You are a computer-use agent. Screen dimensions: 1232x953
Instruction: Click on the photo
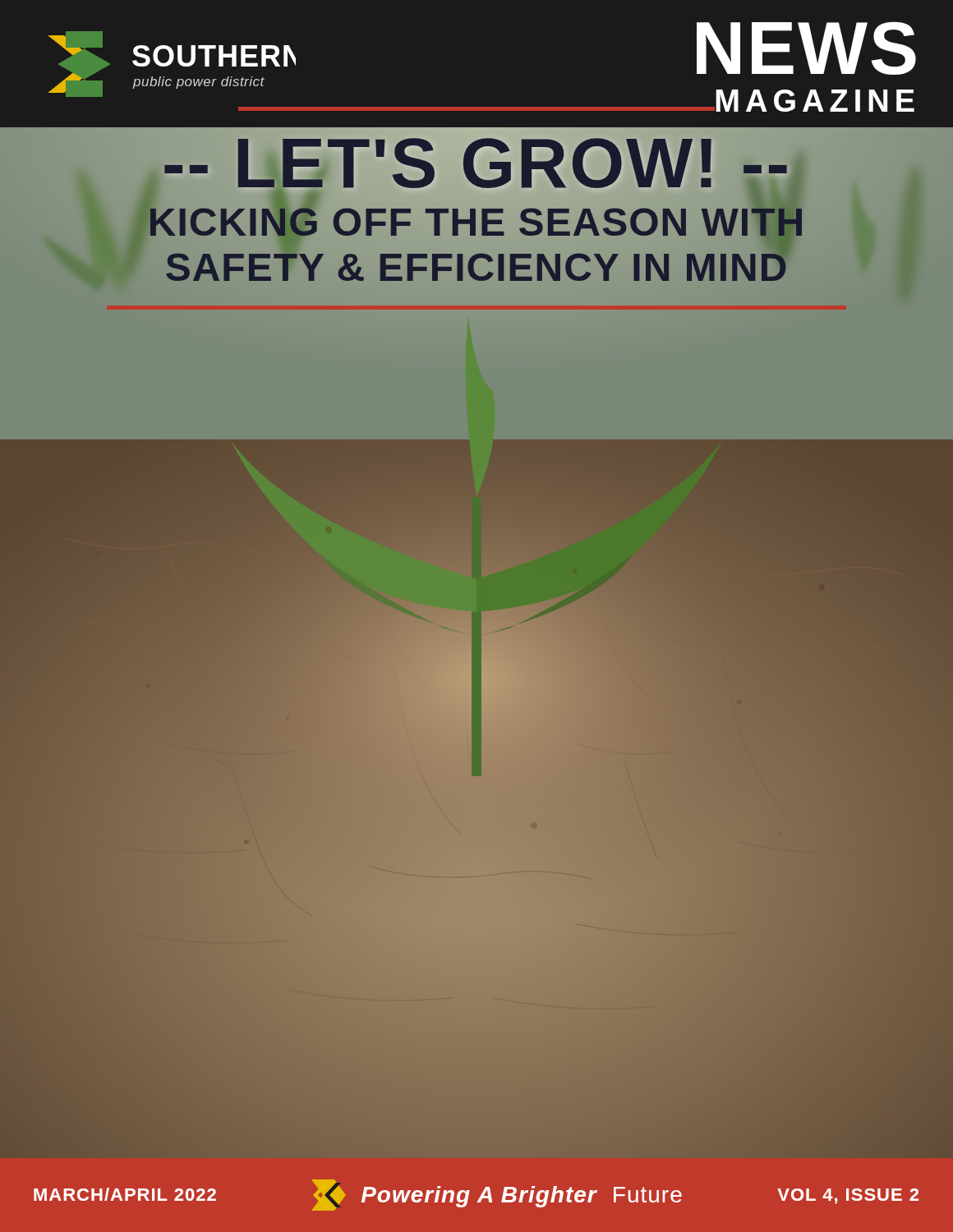476,643
